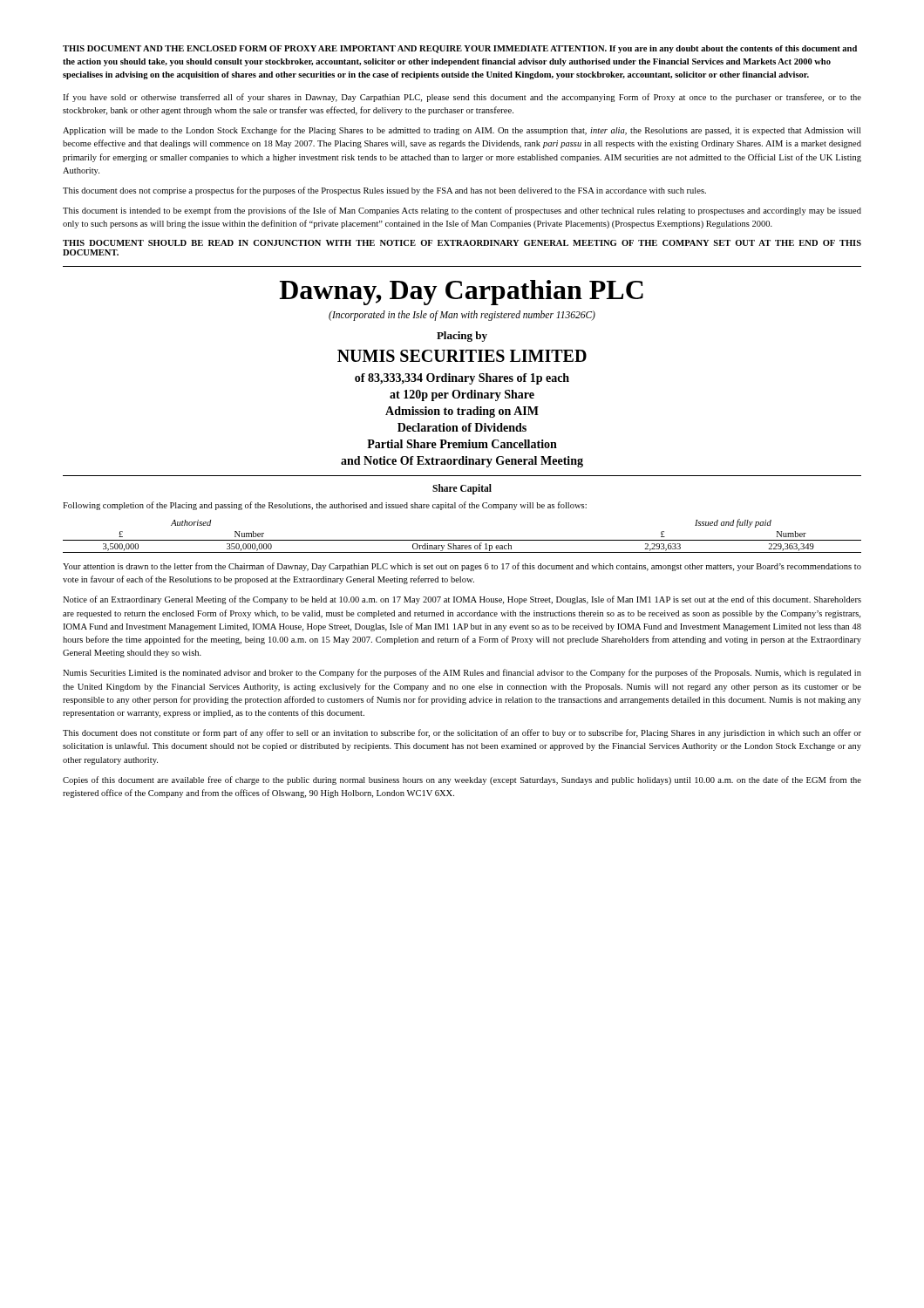Find the block on this page that starts "Copies of this document are available free"
This screenshot has width=924, height=1308.
462,787
